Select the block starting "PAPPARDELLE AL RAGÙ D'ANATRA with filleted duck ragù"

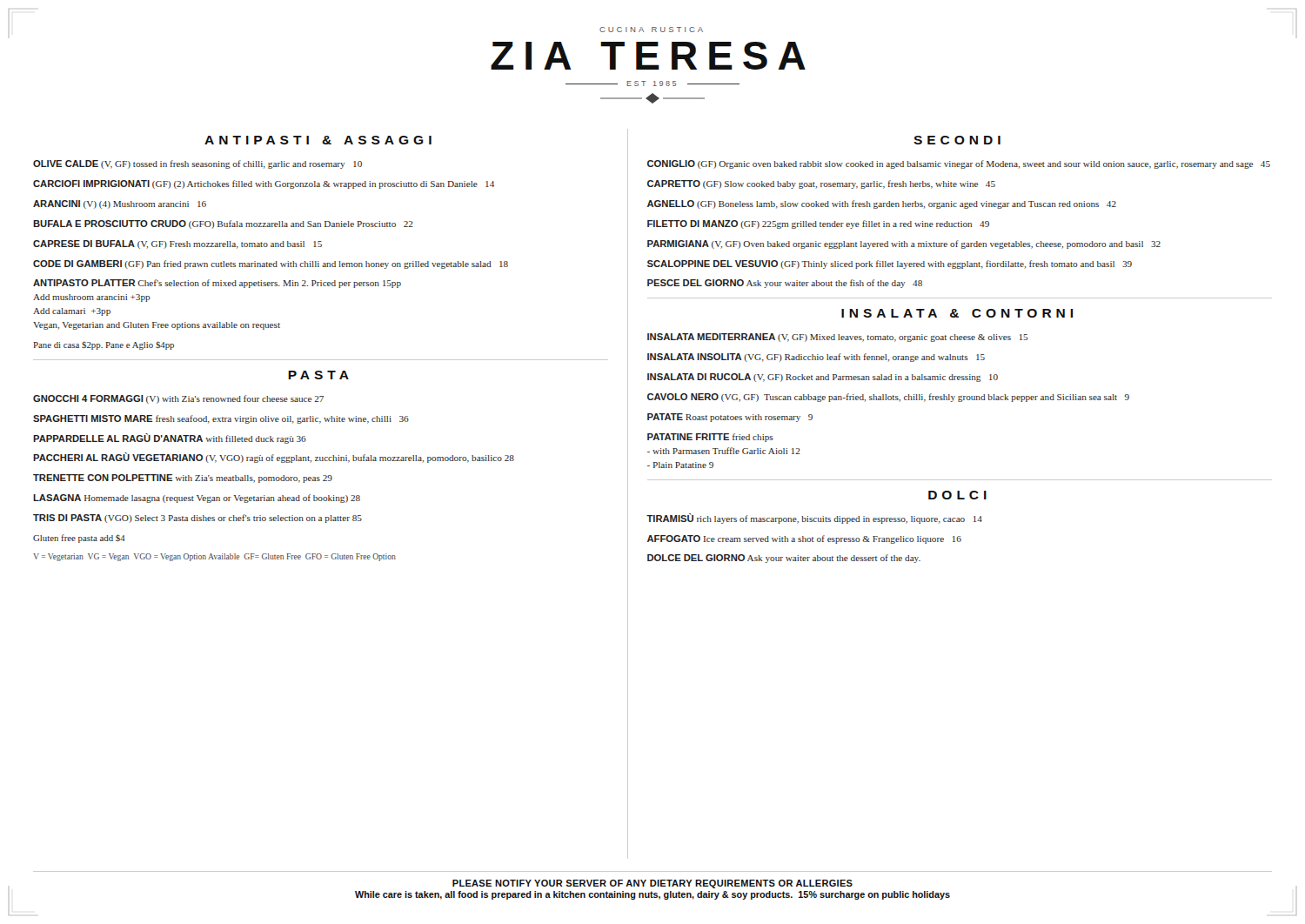tap(170, 438)
